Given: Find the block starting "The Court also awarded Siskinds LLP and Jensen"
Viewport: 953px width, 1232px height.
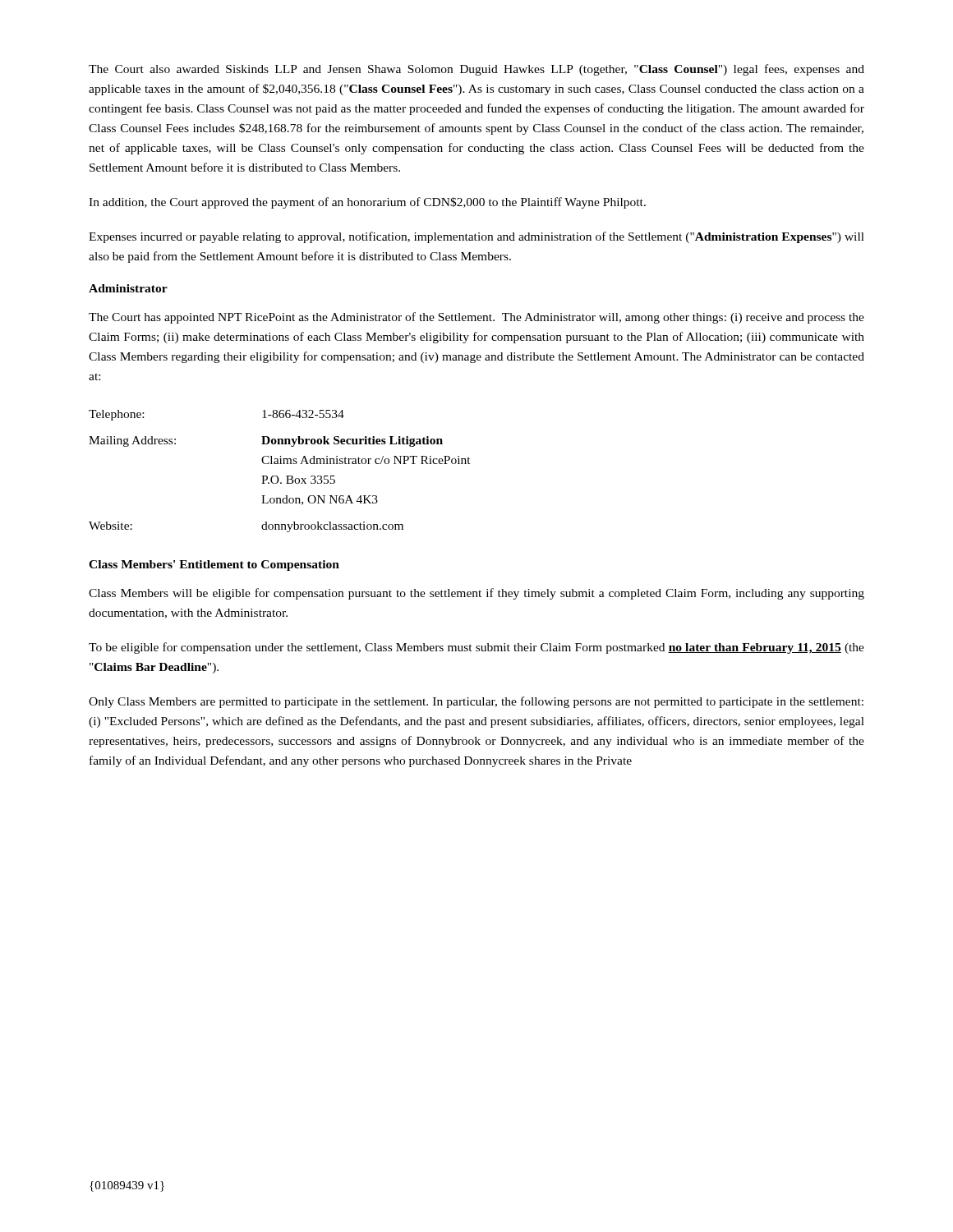Looking at the screenshot, I should (476, 118).
